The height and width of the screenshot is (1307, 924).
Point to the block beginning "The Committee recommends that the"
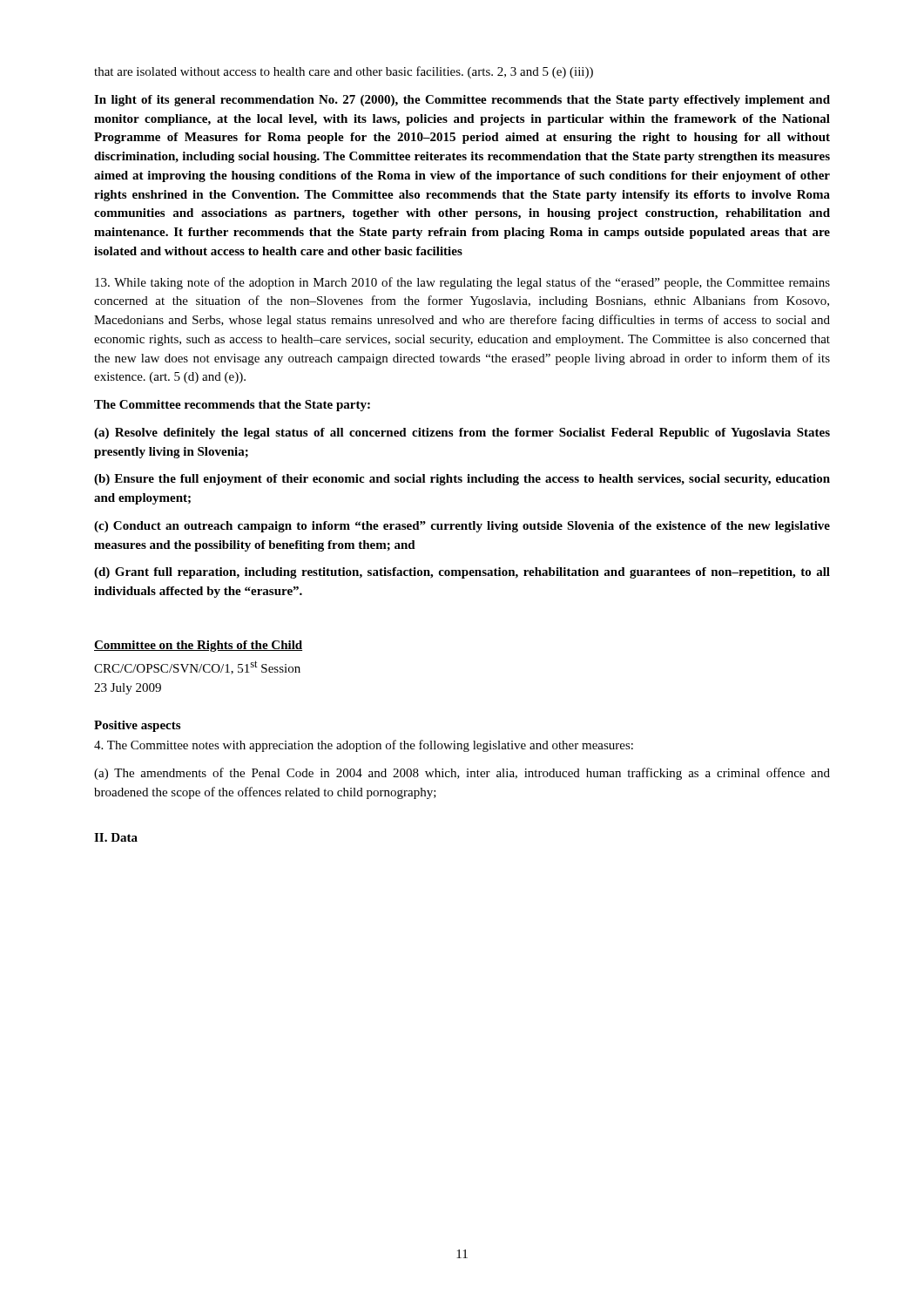point(233,404)
